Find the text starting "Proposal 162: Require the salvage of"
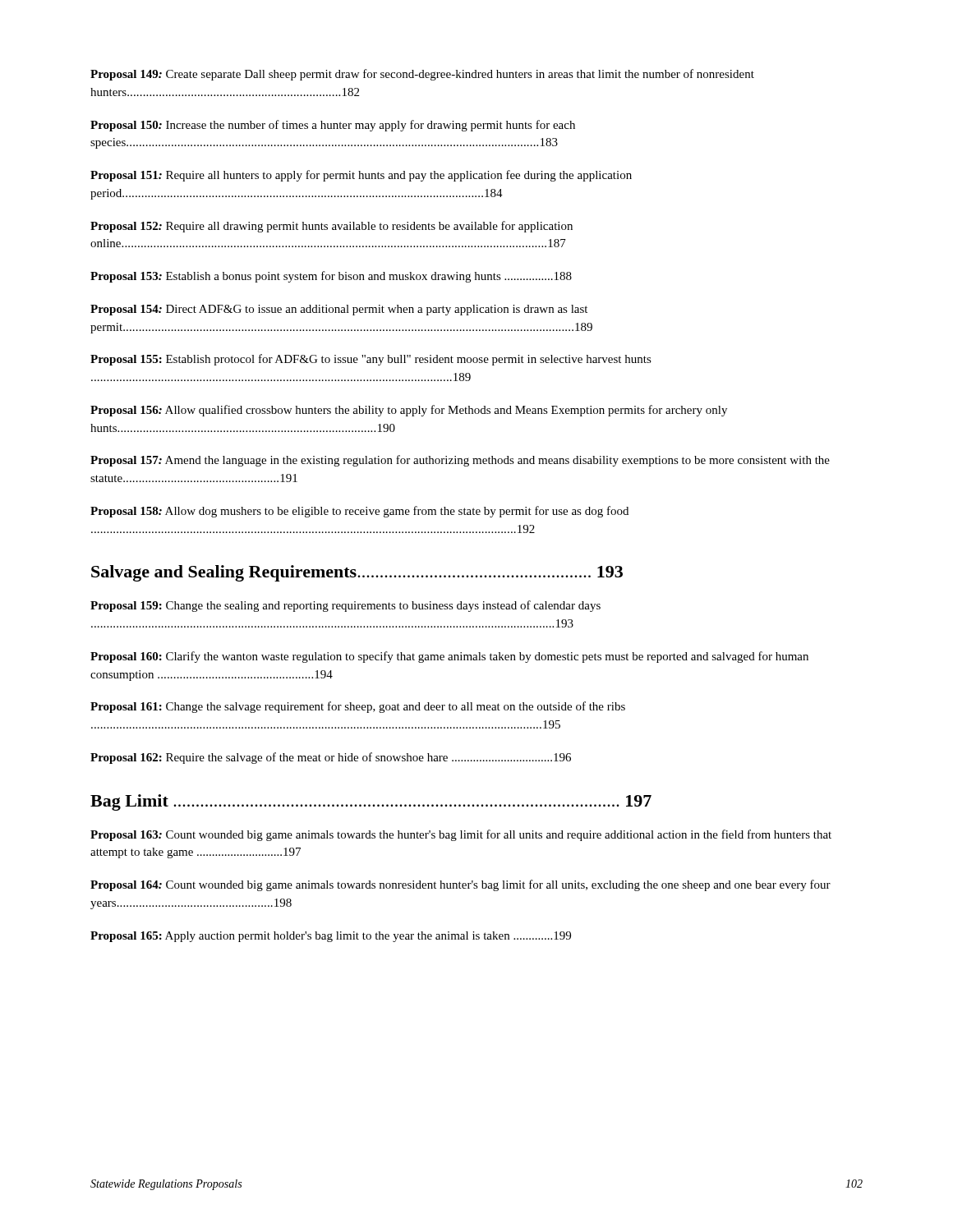The image size is (953, 1232). 476,758
